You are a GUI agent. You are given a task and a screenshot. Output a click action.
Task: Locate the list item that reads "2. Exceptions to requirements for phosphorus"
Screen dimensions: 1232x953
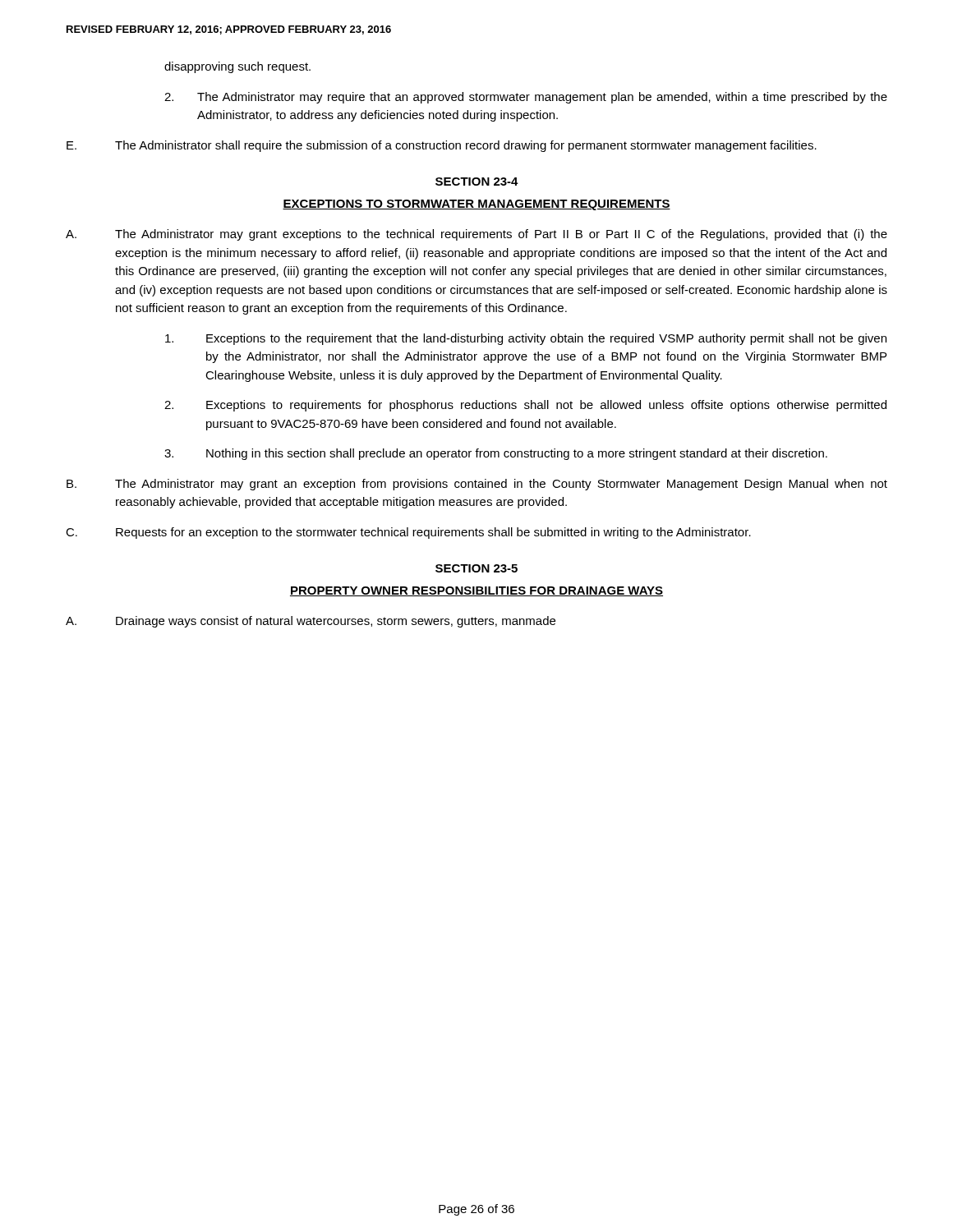526,414
